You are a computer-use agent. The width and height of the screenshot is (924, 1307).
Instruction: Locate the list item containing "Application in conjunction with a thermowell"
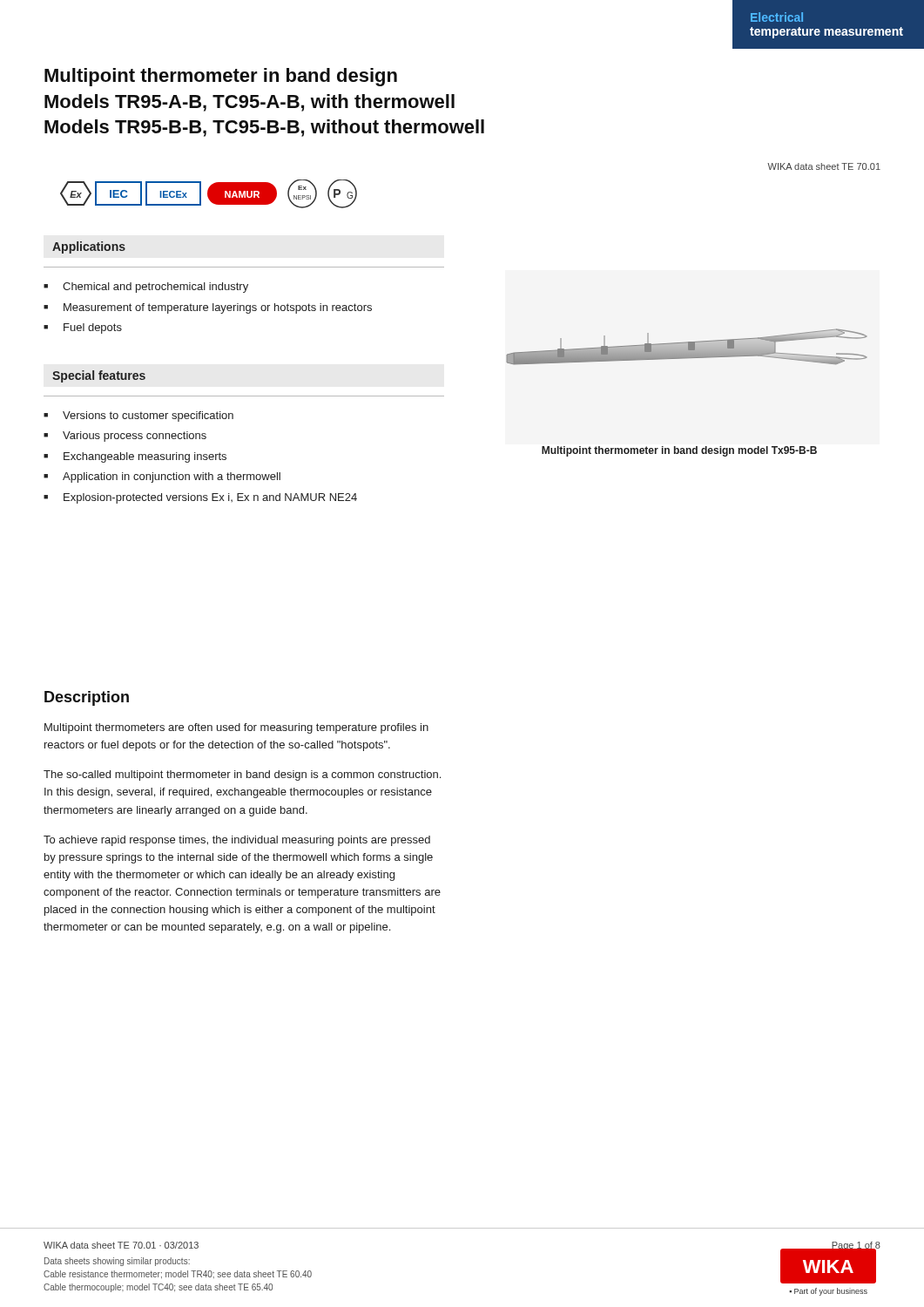click(172, 476)
